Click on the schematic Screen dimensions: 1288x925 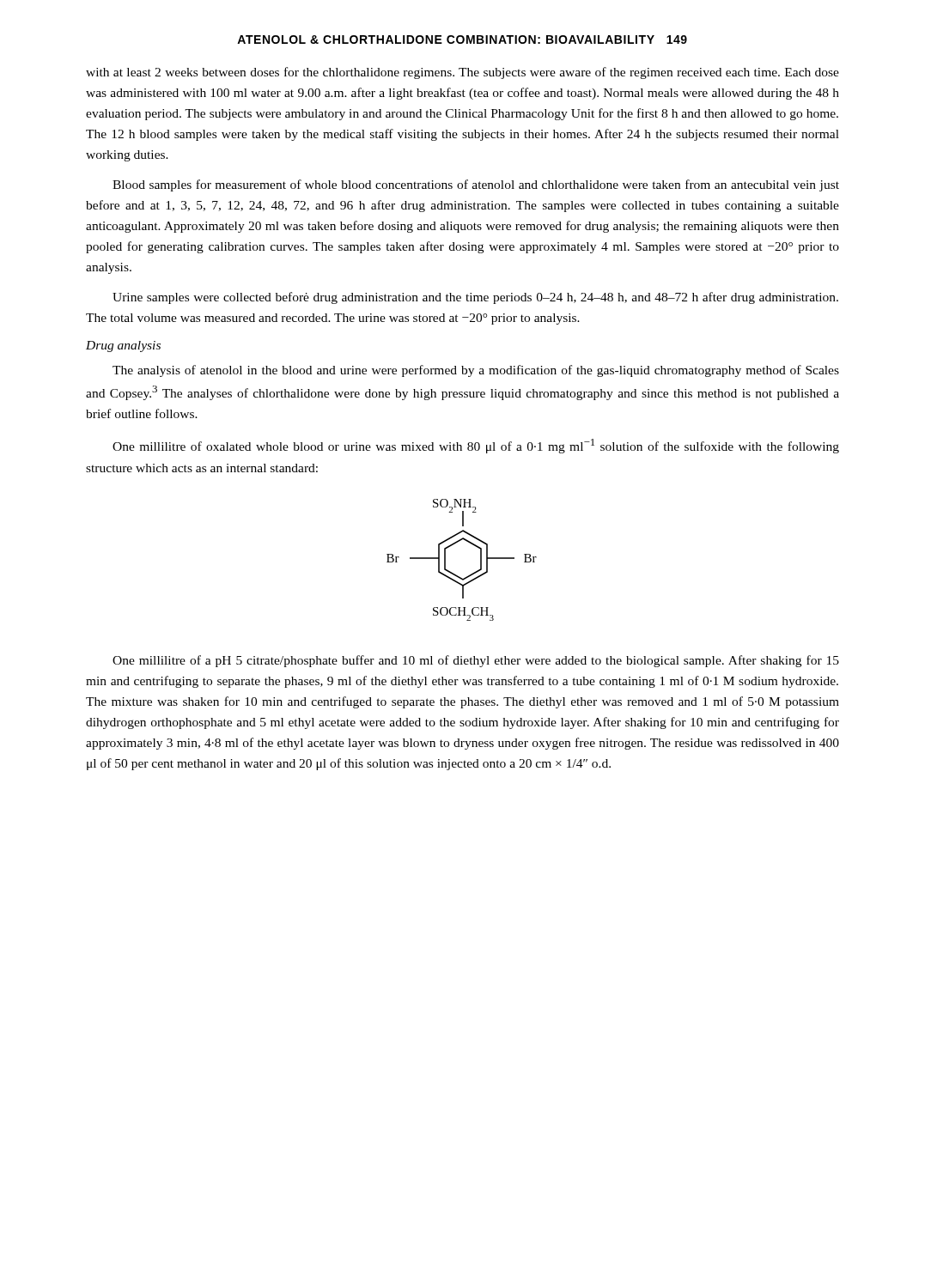coord(462,564)
